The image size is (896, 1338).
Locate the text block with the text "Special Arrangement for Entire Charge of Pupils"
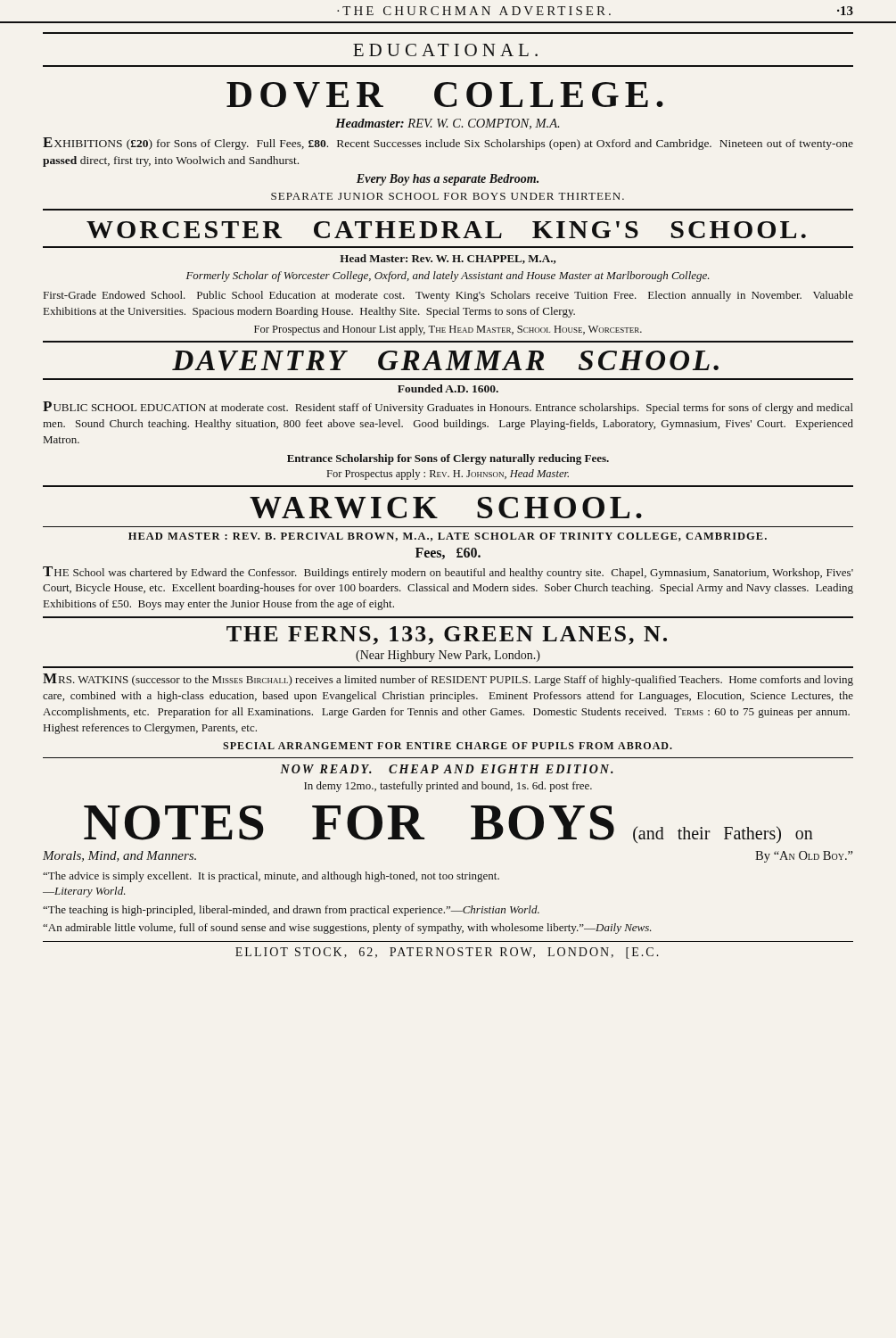448,745
